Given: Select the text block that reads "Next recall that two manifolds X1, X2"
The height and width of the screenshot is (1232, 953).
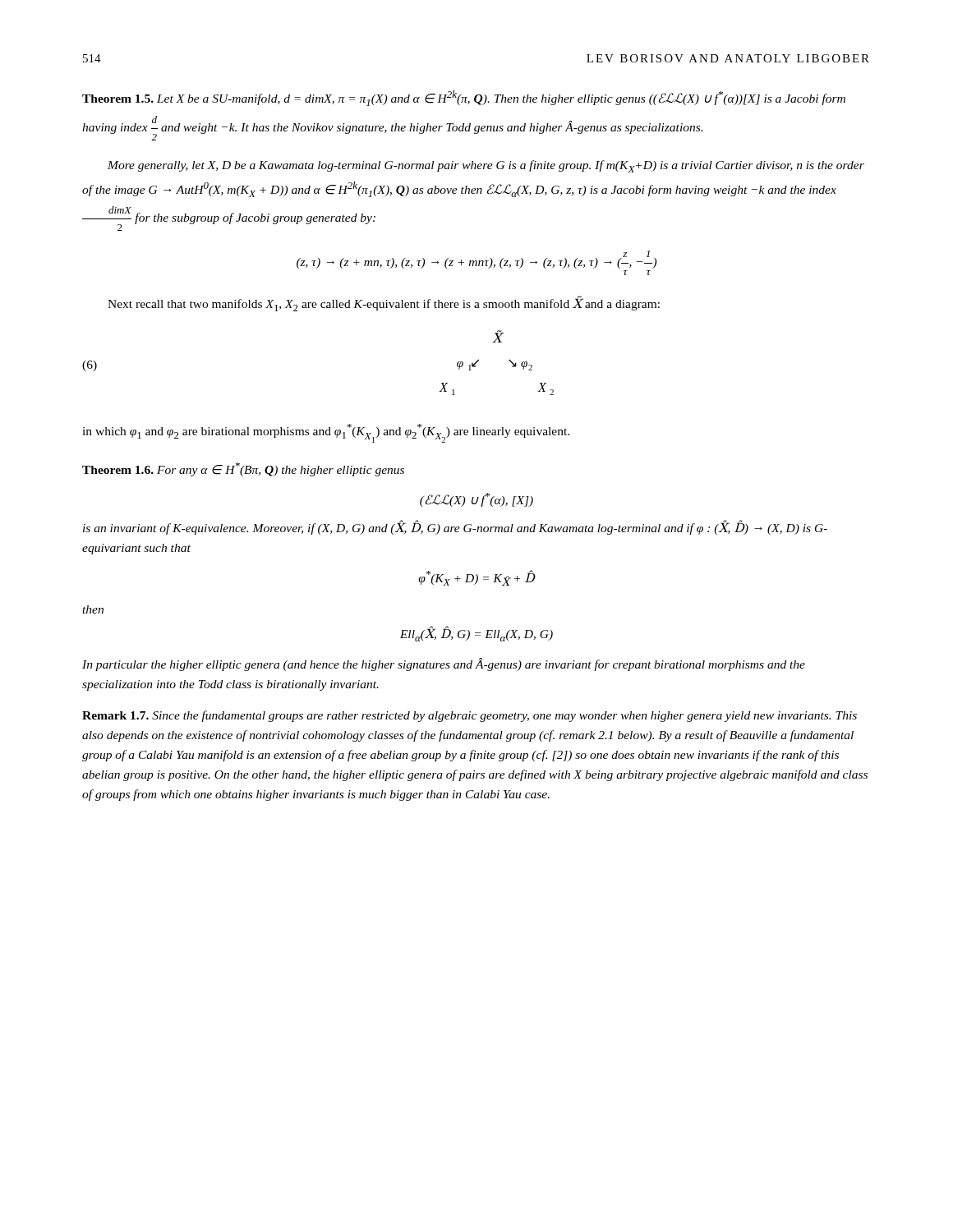Looking at the screenshot, I should click(x=384, y=305).
